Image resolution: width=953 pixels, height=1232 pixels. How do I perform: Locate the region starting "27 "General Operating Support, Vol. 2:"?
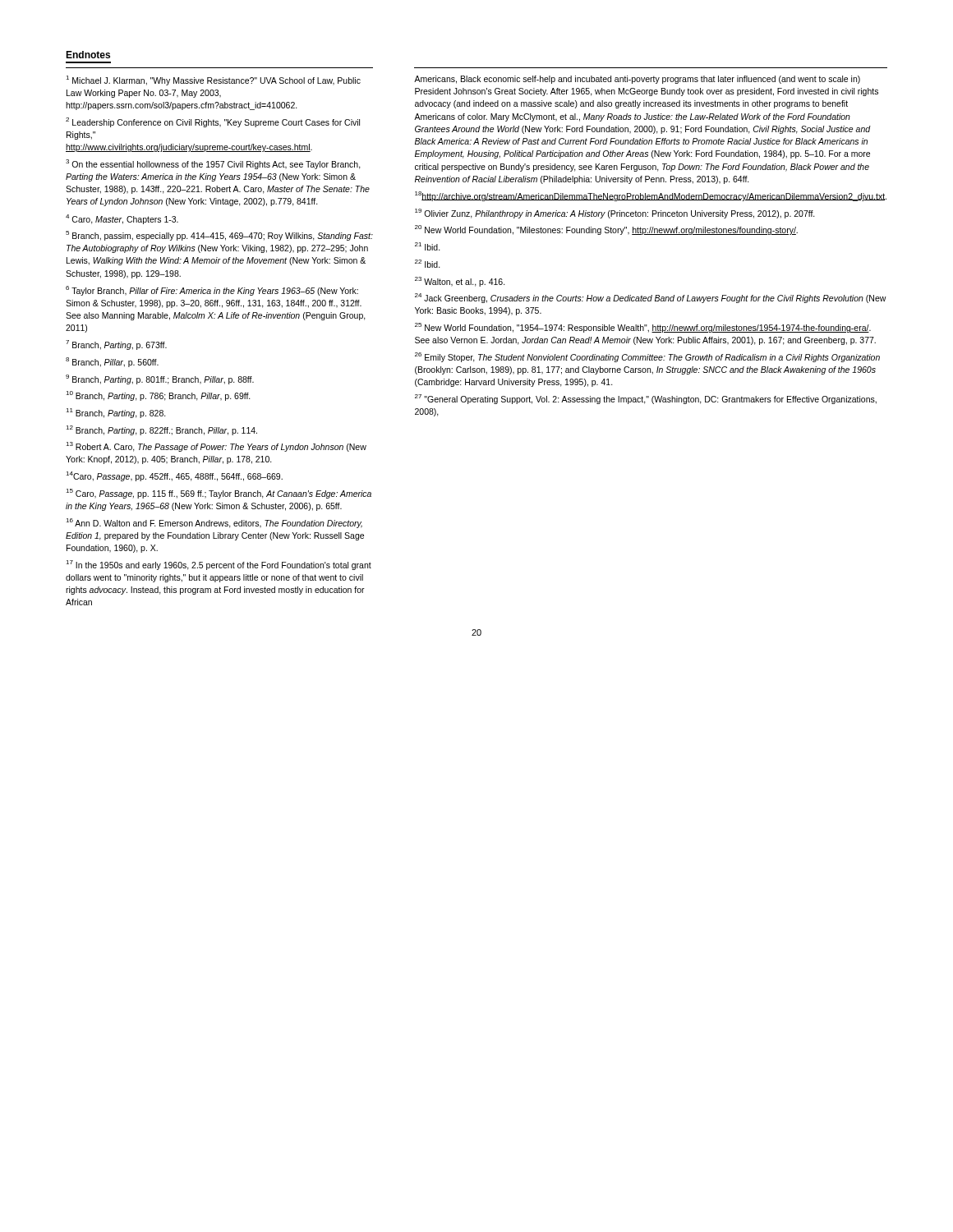coord(646,405)
